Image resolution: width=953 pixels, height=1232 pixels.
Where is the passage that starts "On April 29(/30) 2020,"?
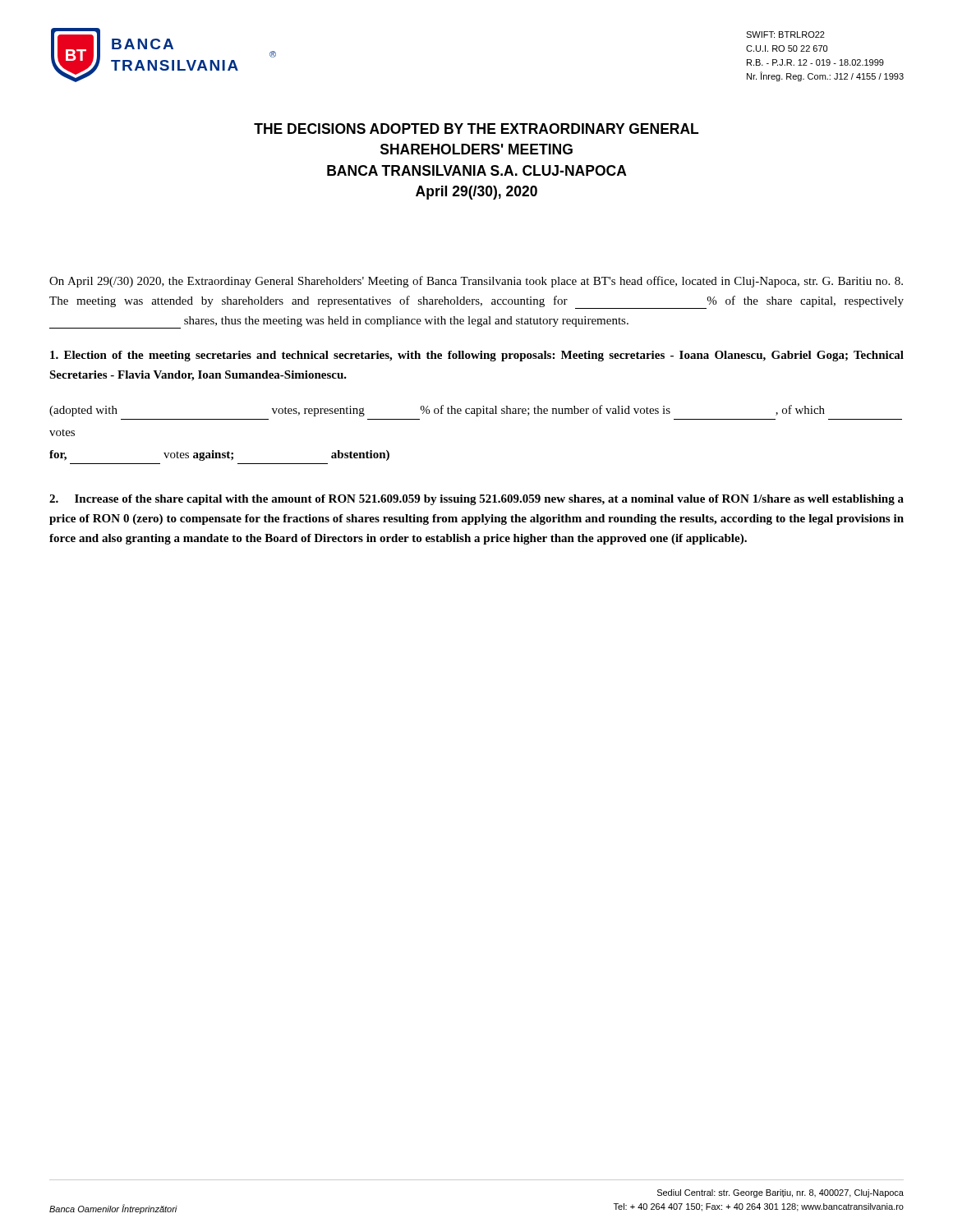tap(476, 301)
